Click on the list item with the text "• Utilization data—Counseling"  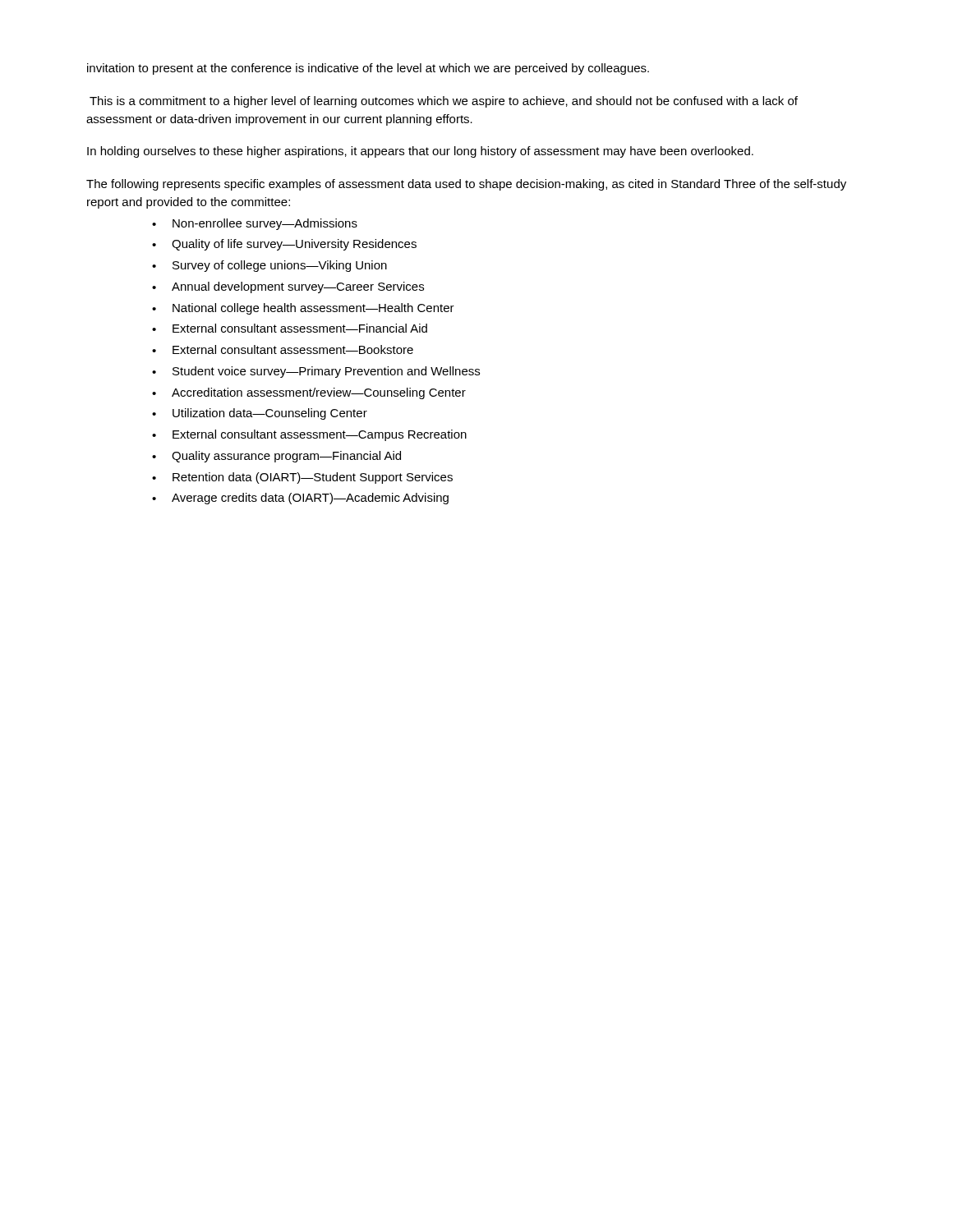pos(260,414)
